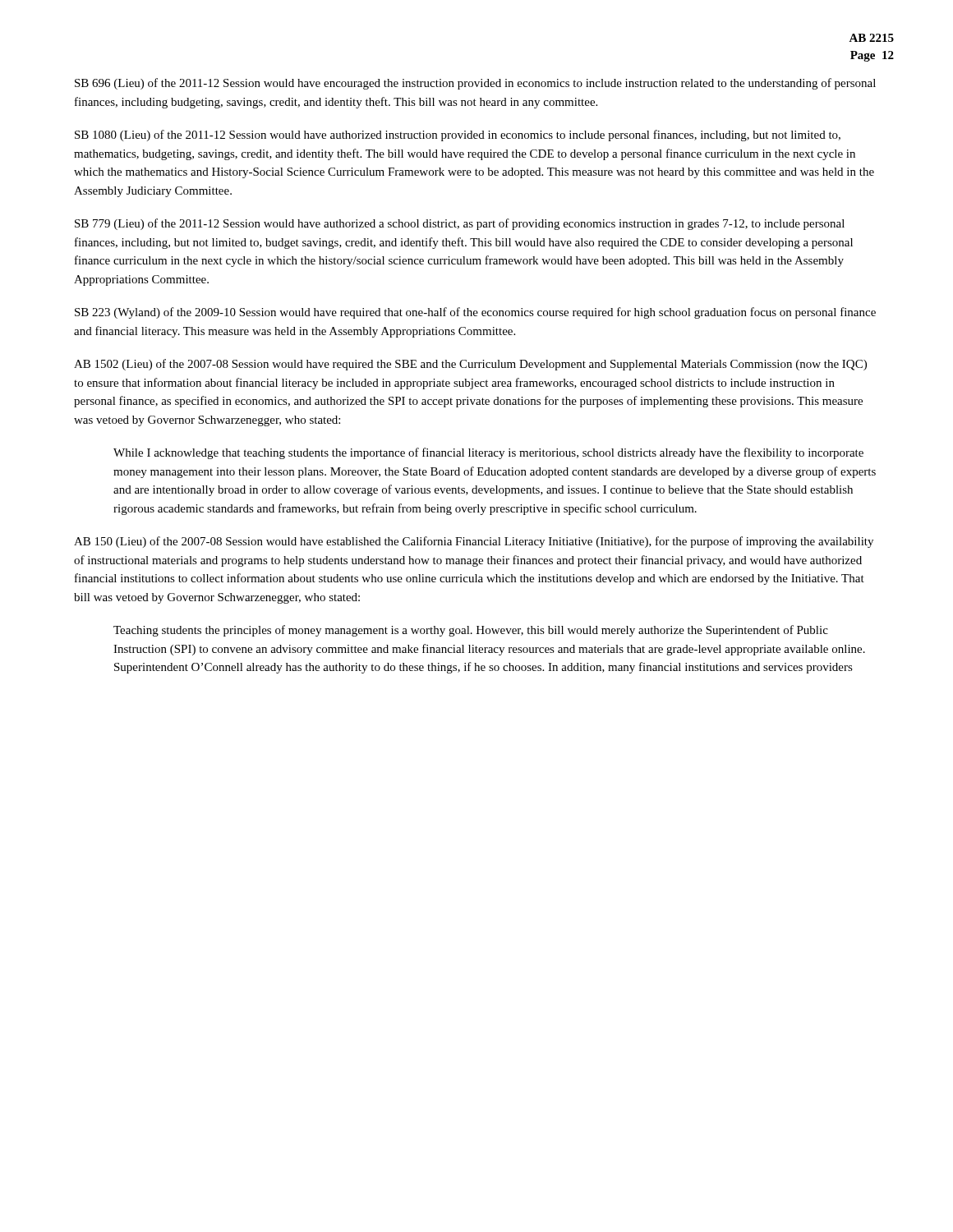Select the region starting "AB 150 (Lieu)"

click(474, 569)
